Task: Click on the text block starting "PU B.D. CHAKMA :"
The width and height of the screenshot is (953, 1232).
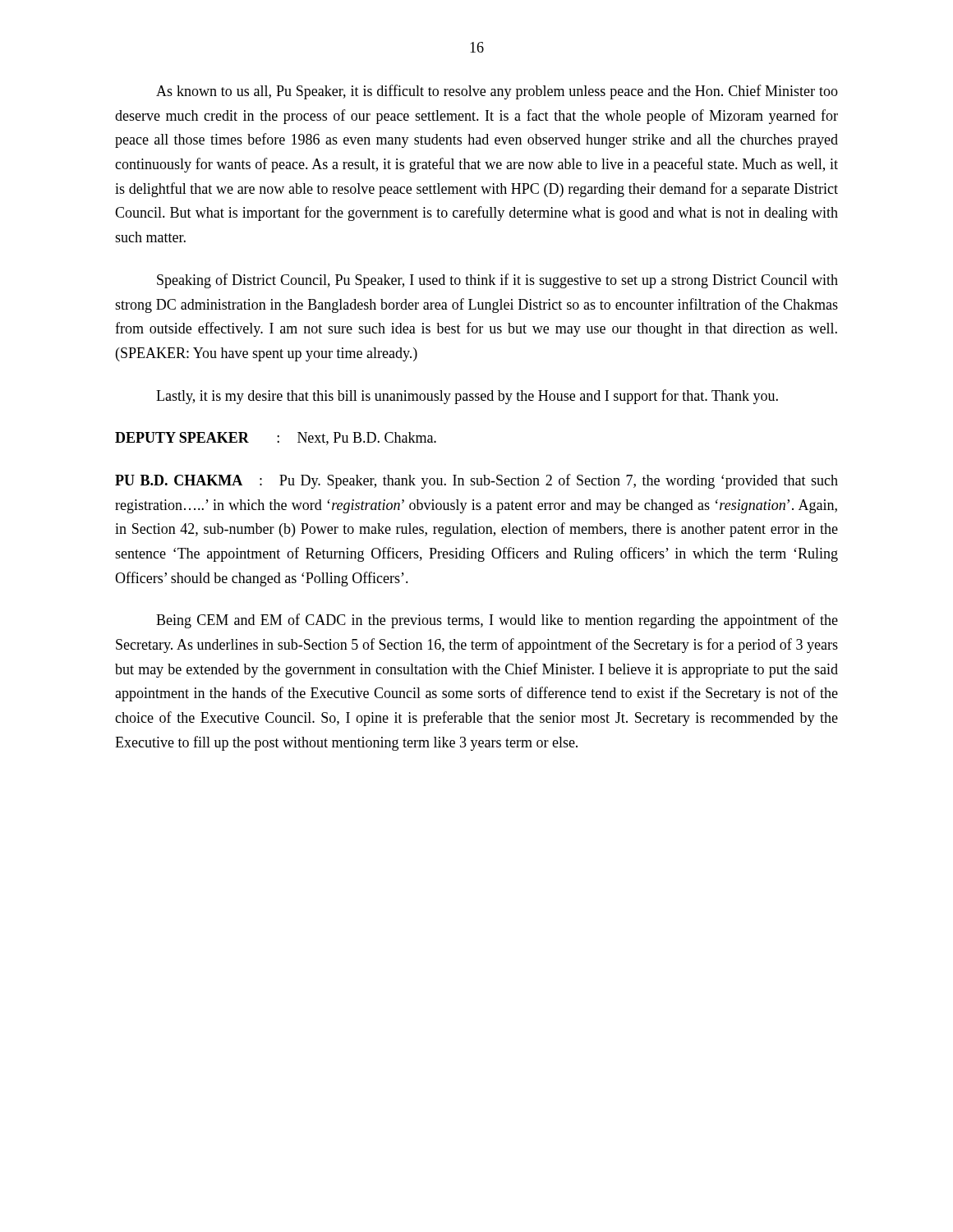Action: coord(476,529)
